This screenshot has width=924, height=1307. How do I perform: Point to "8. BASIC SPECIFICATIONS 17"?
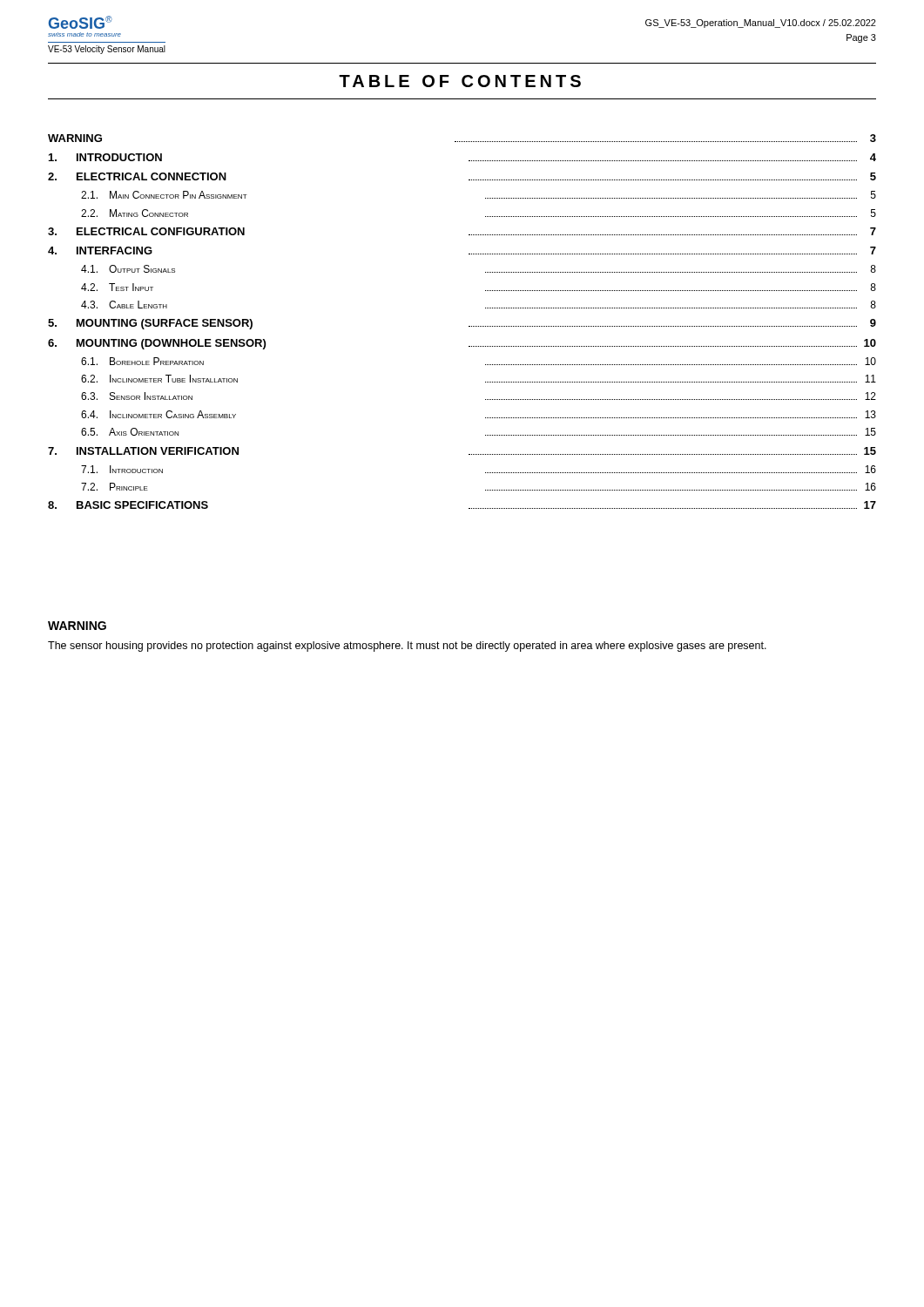462,506
